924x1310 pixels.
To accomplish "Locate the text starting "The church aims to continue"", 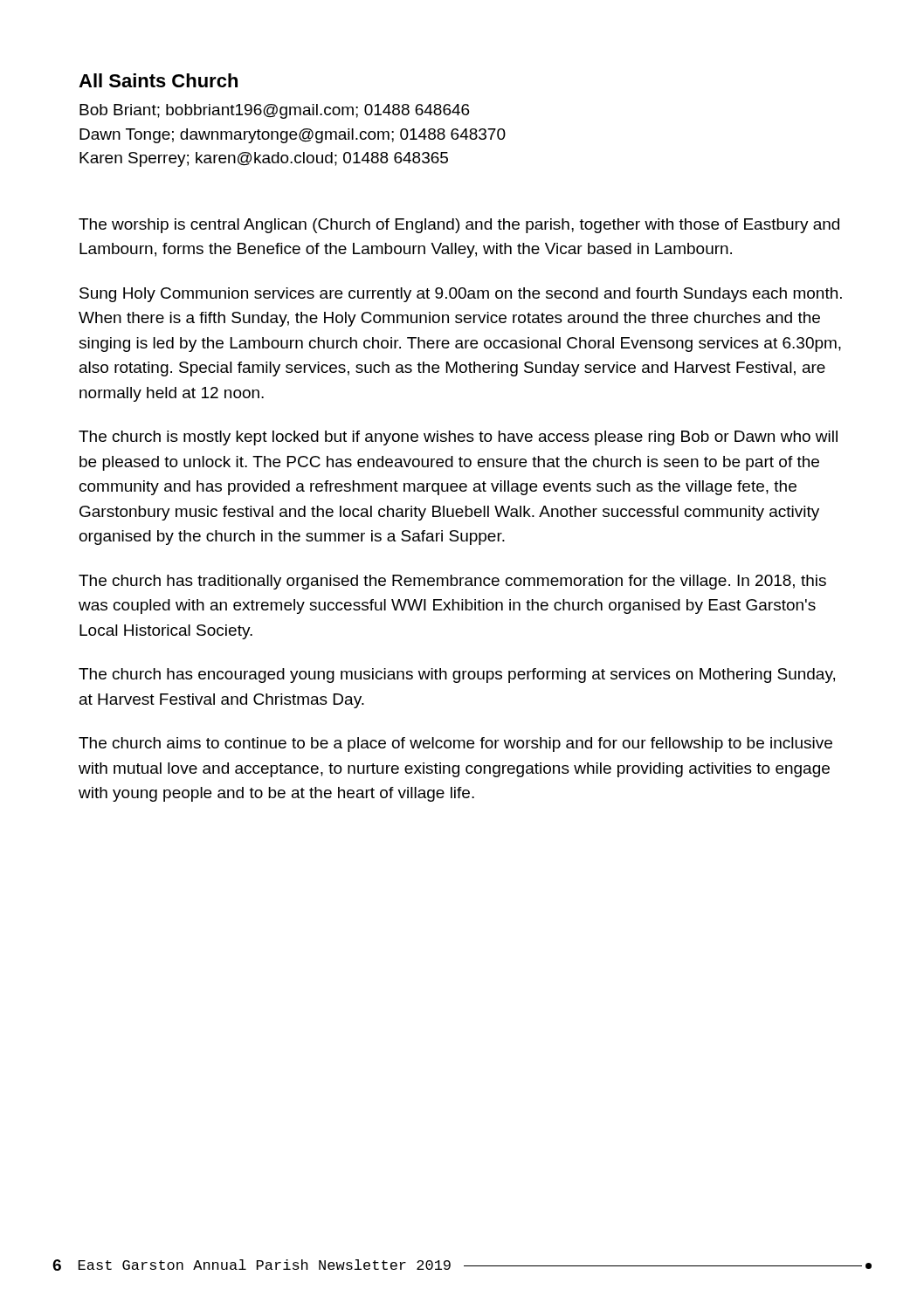I will pos(462,768).
